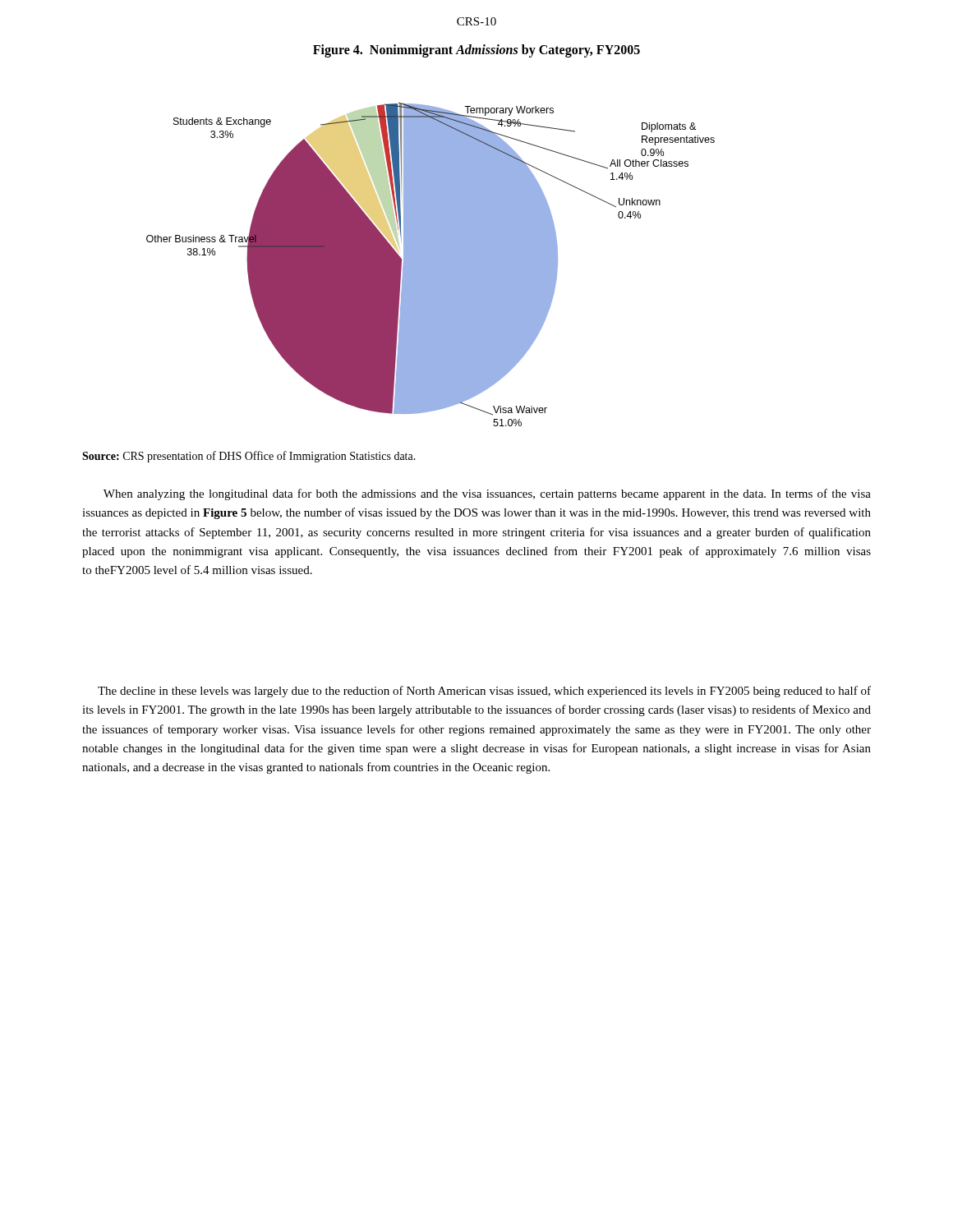
Task: Select the passage starting "When analyzing the longitudinal data for"
Action: (x=476, y=532)
